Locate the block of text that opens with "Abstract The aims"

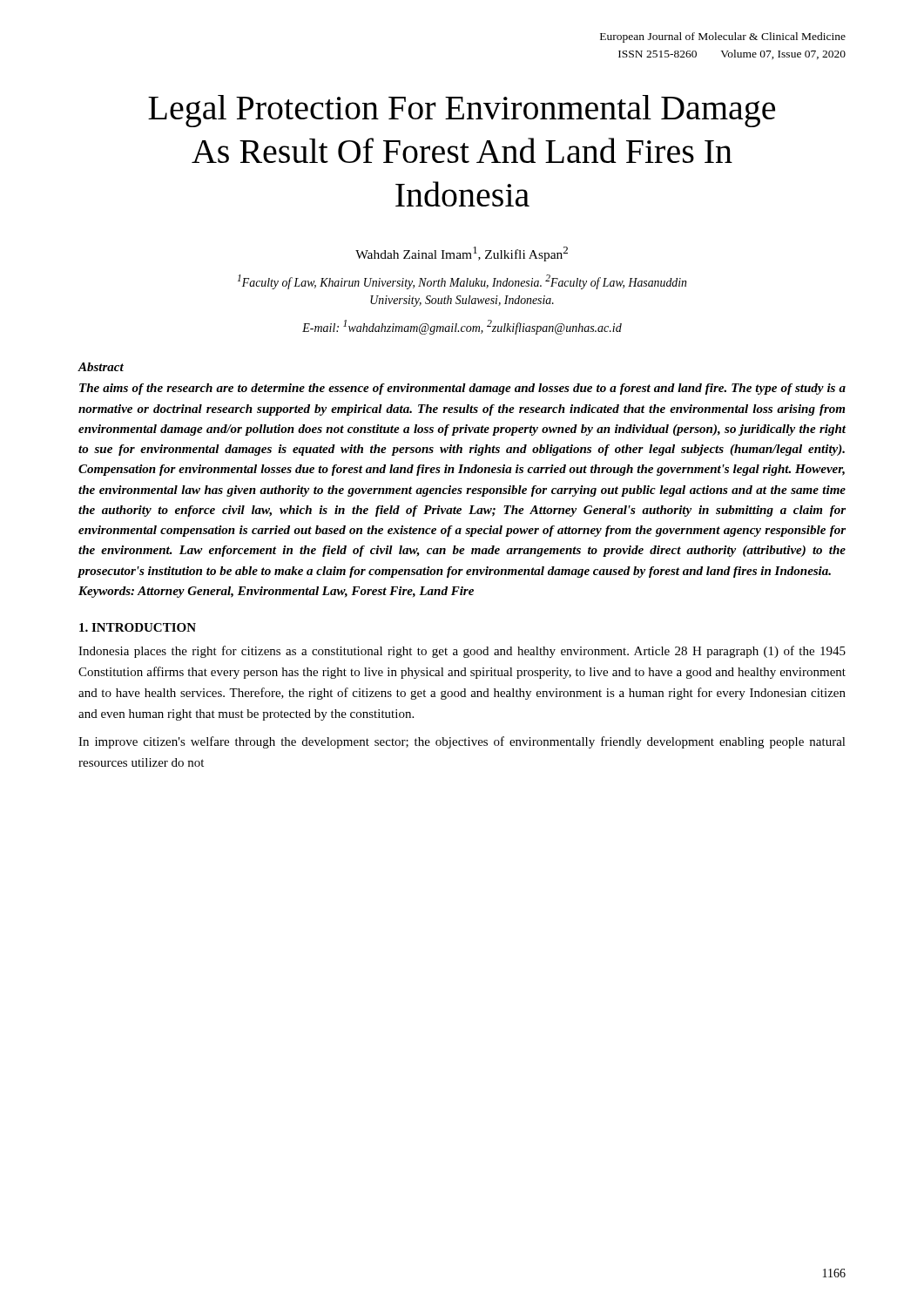pyautogui.click(x=462, y=481)
